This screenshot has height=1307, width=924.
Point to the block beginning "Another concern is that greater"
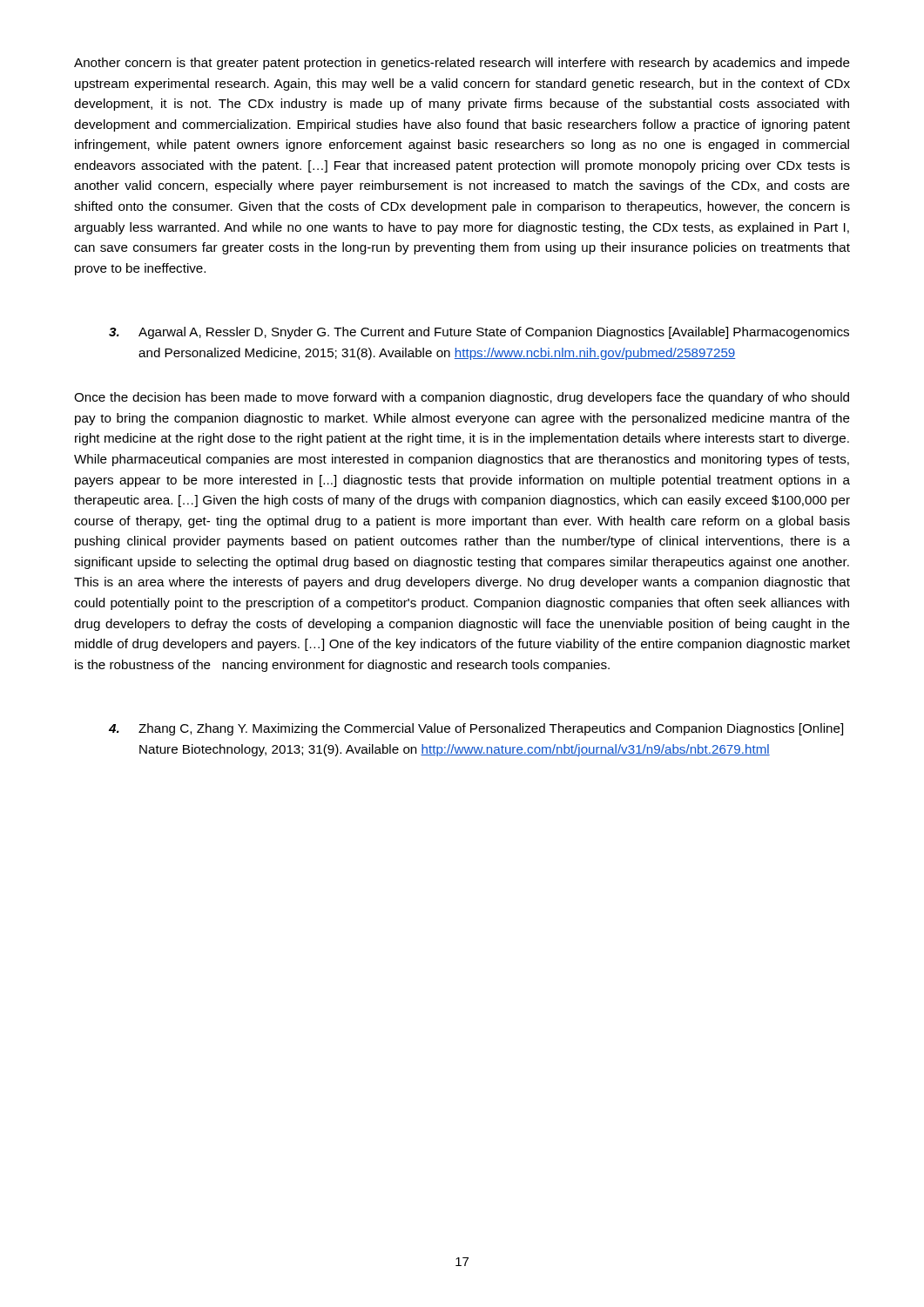coord(462,165)
